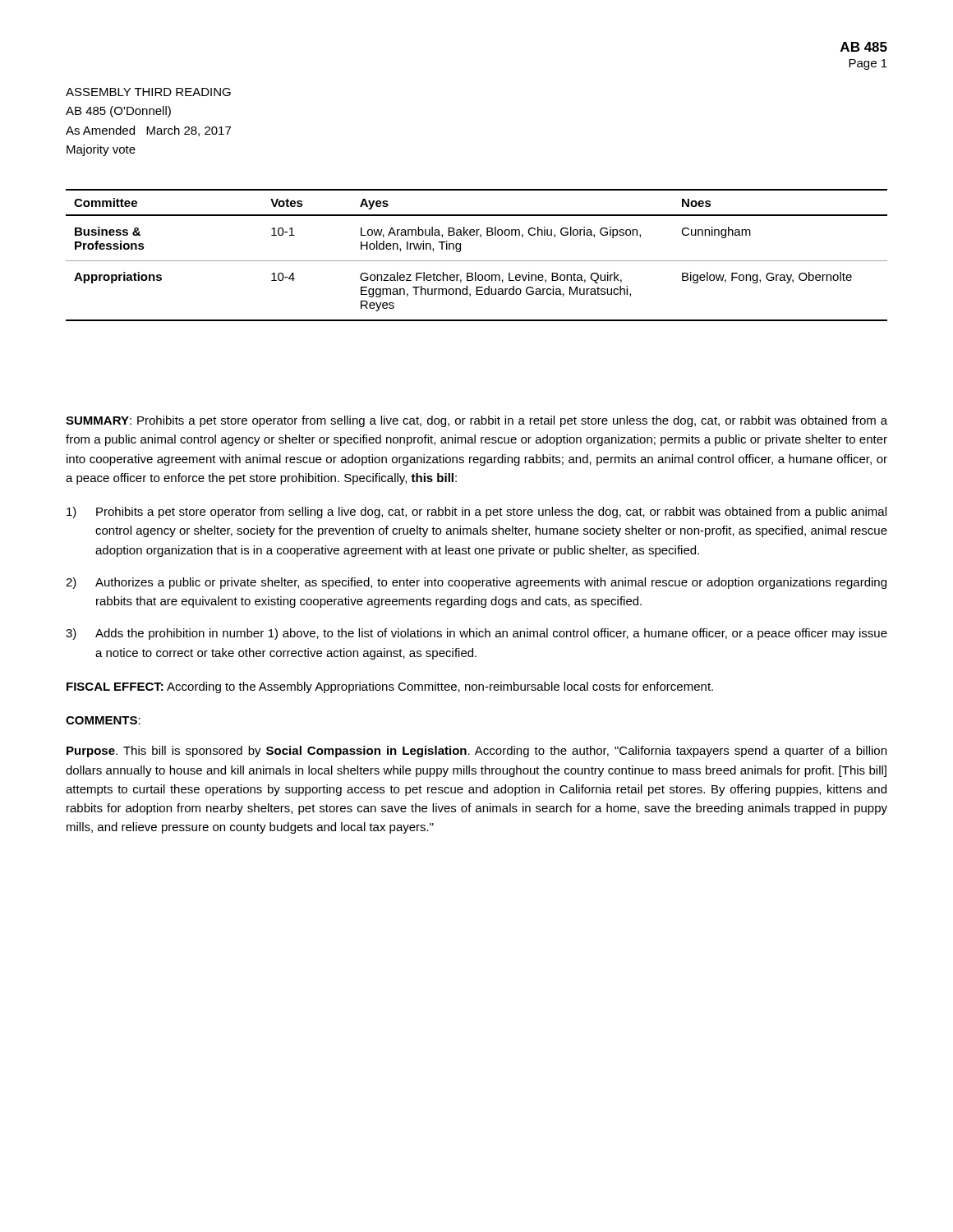Locate the text block that reads "SUMMARY: Prohibits a pet store"

click(476, 449)
